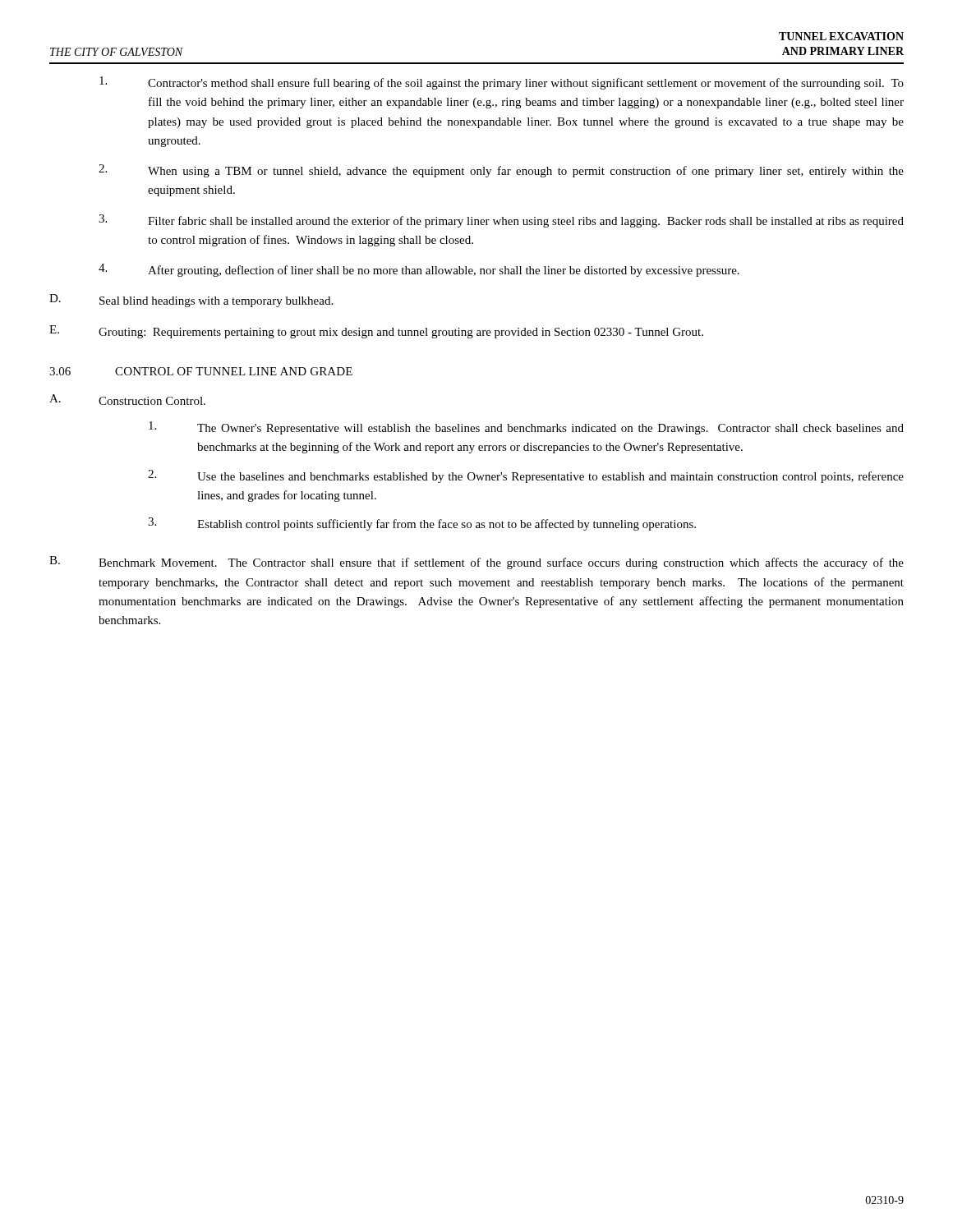
Task: Locate the list item that says "4. After grouting, deflection of"
Action: tap(476, 271)
